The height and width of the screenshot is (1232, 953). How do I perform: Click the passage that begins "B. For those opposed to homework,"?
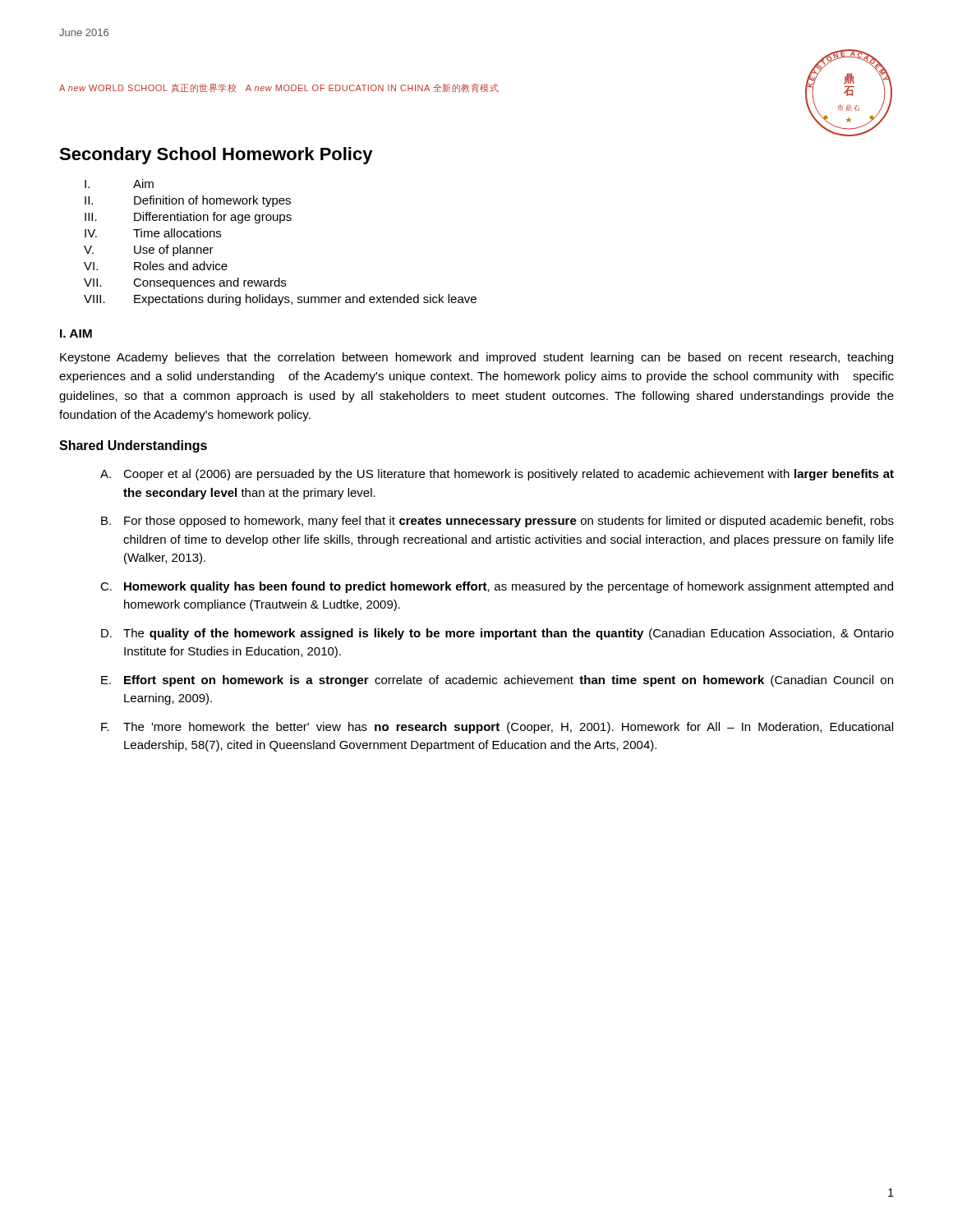click(497, 539)
